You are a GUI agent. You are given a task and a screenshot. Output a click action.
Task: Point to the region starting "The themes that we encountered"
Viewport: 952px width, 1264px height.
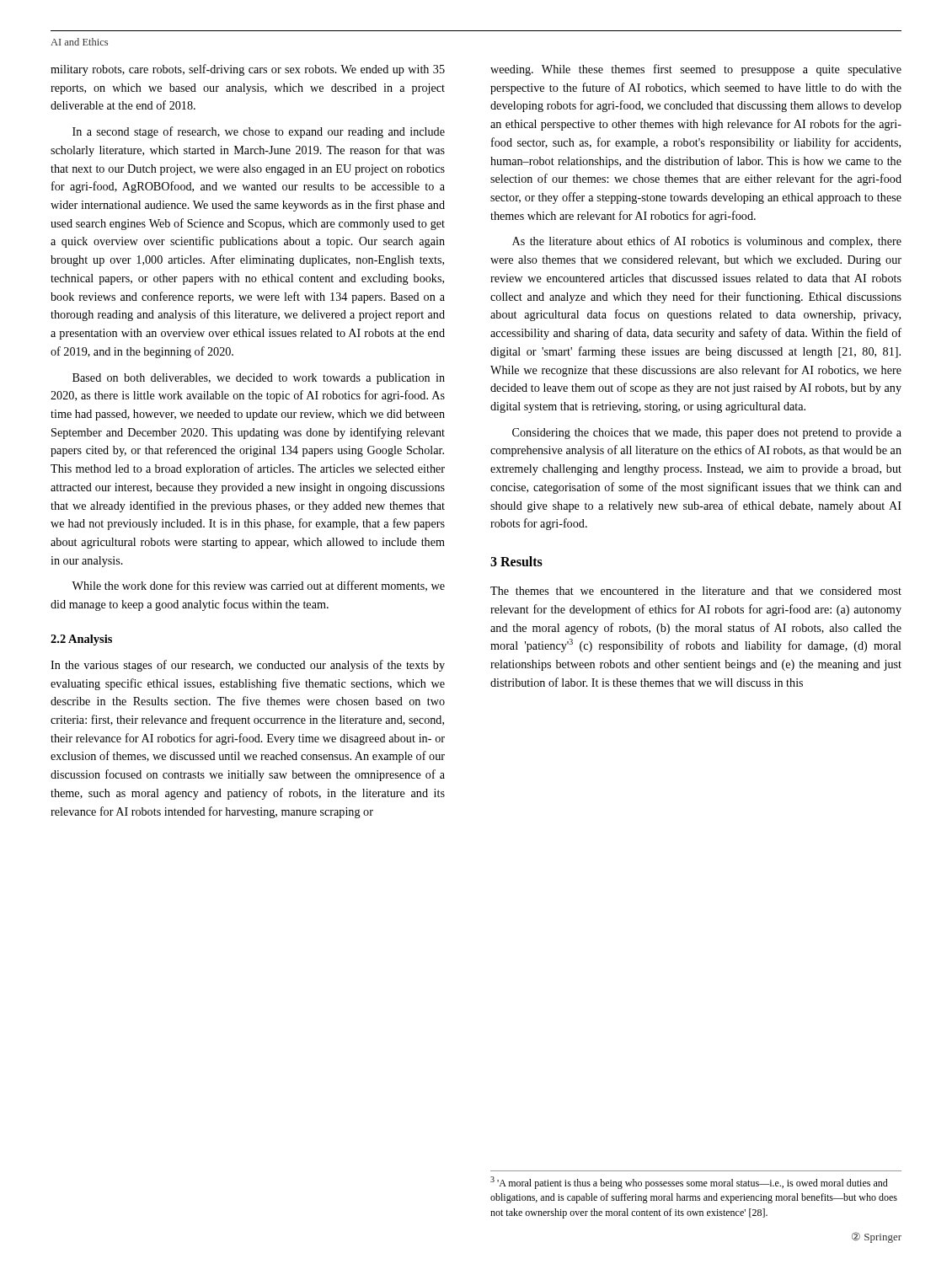[696, 637]
